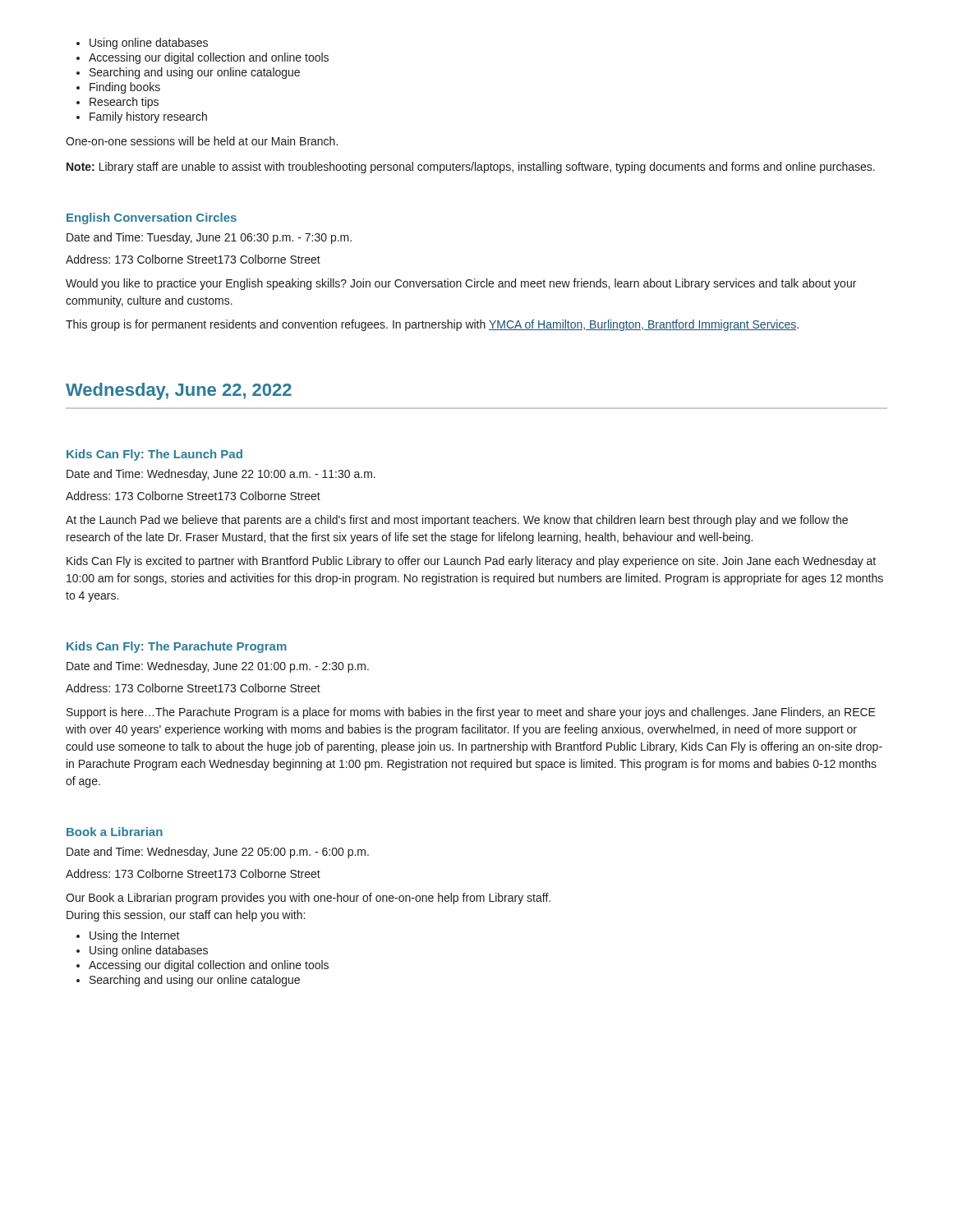Click where it says "Family history research"
The height and width of the screenshot is (1232, 953).
[x=148, y=117]
